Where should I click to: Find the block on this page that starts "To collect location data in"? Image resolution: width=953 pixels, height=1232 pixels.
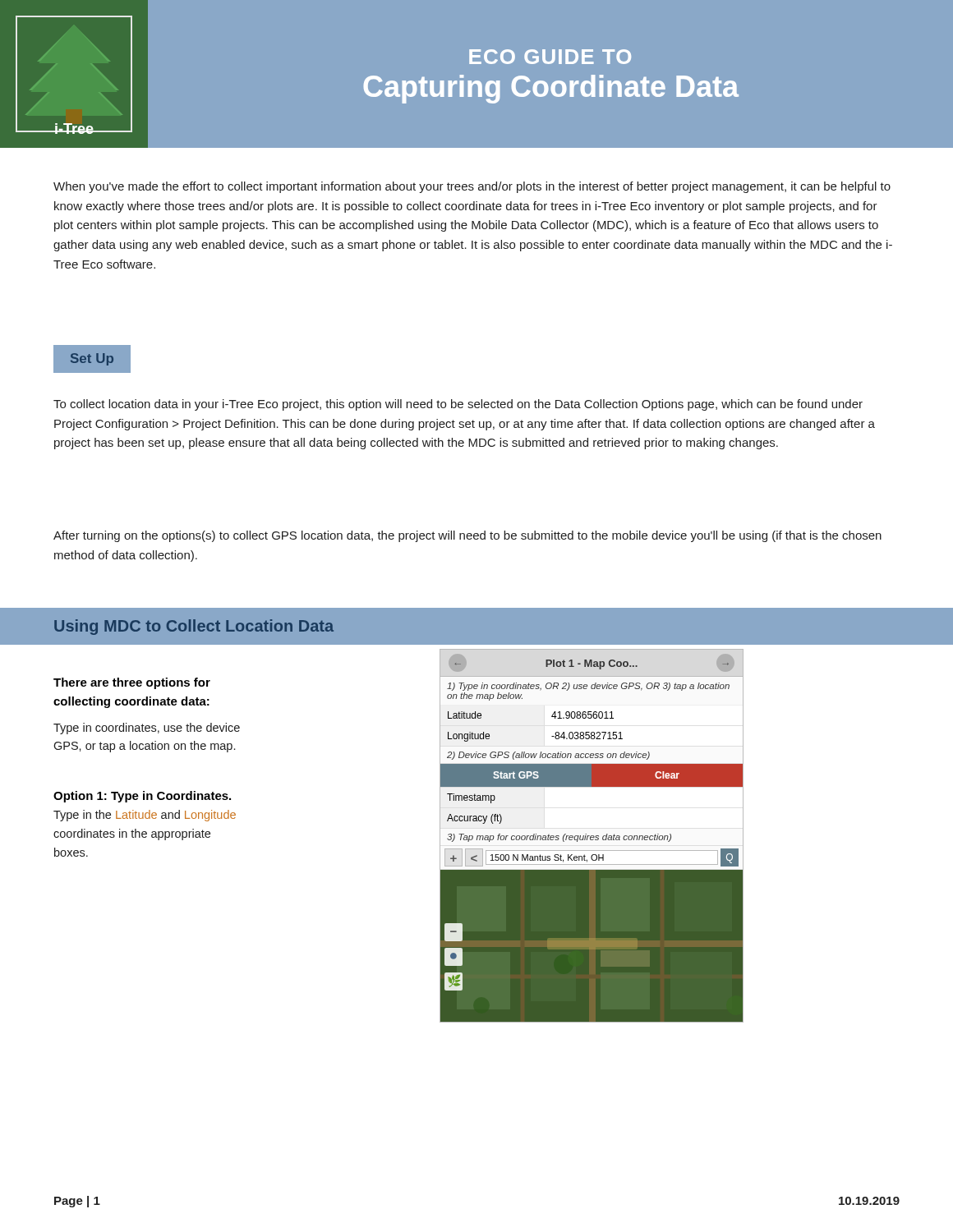tap(464, 423)
